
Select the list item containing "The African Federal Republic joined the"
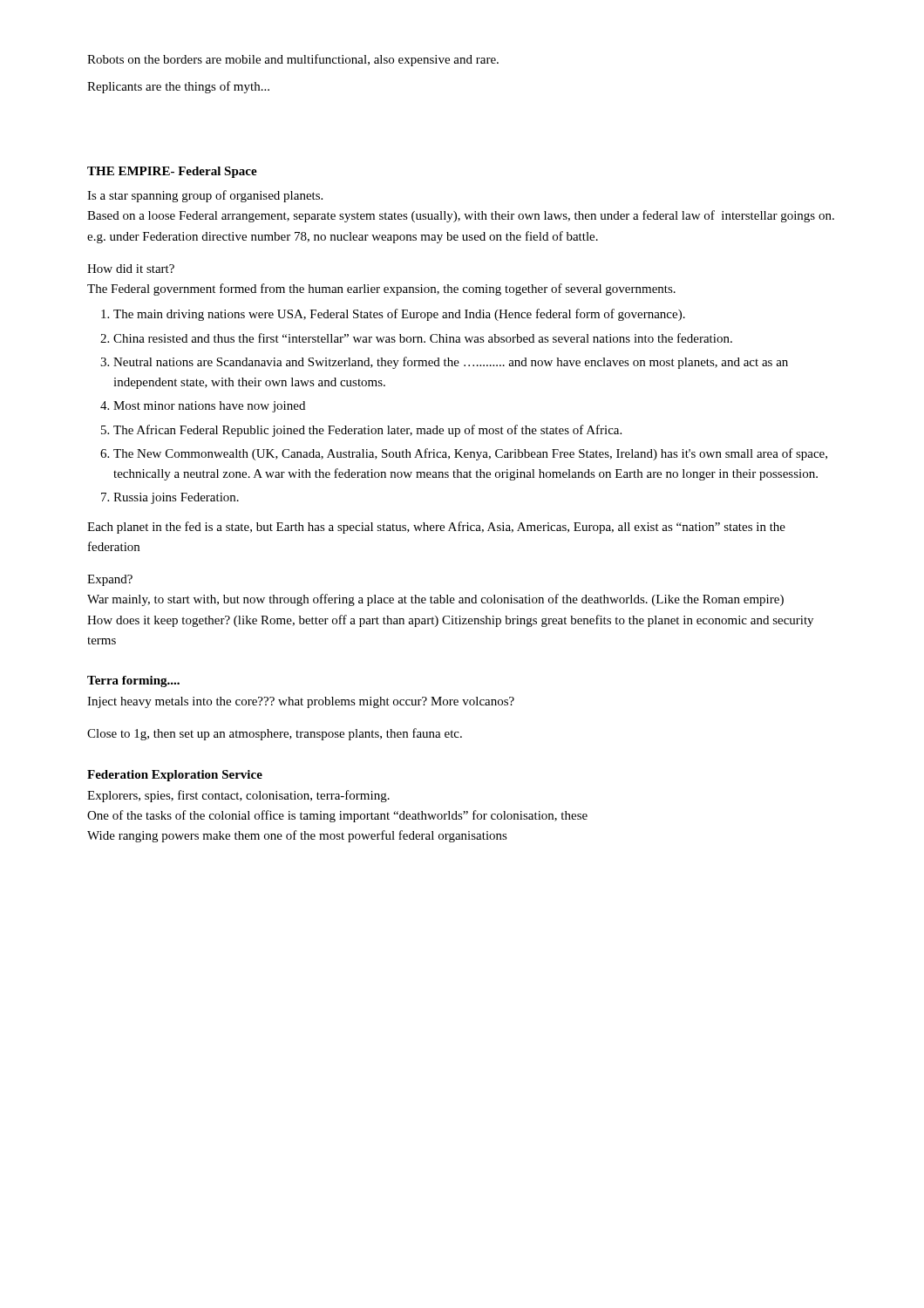click(368, 429)
